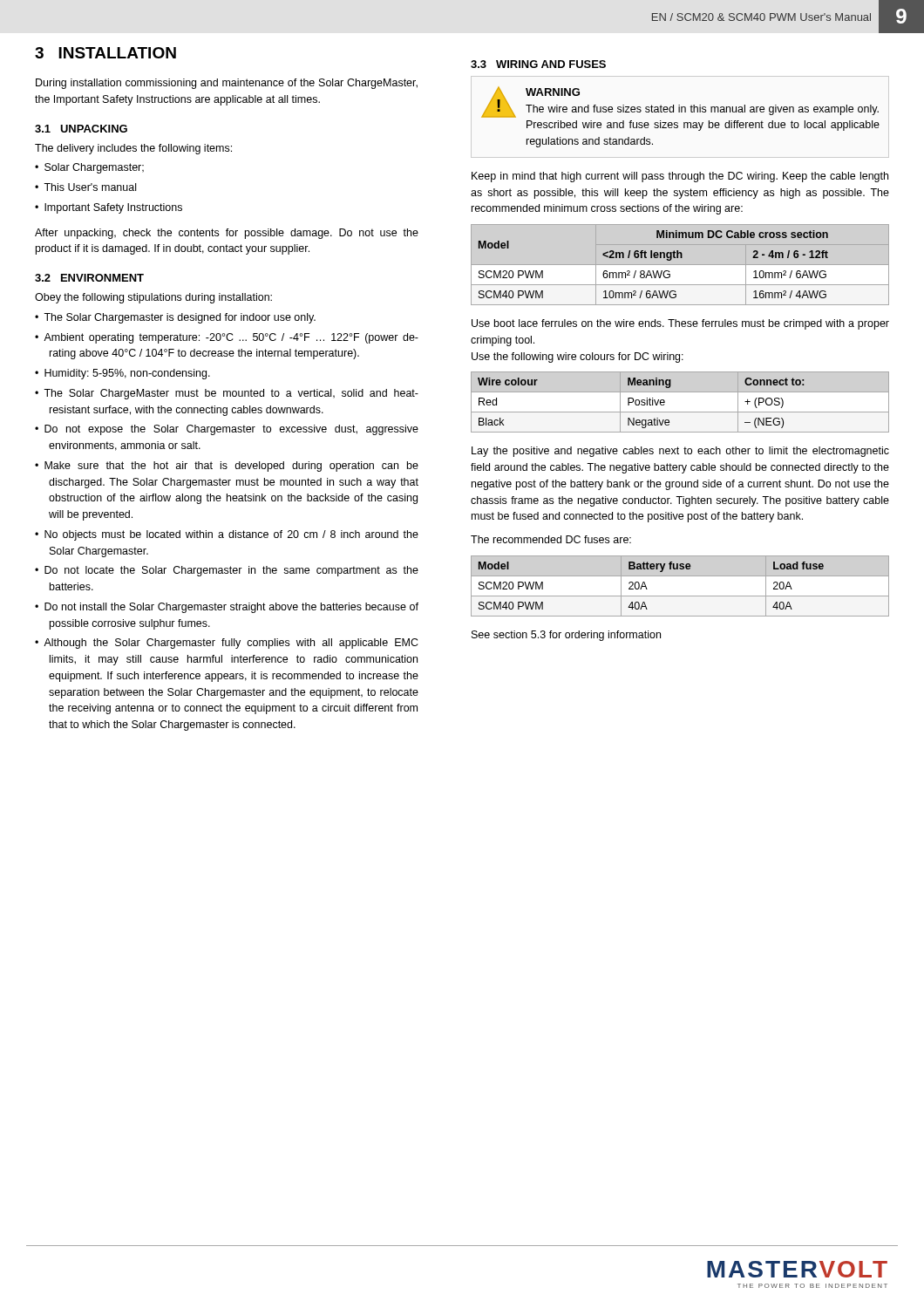Image resolution: width=924 pixels, height=1308 pixels.
Task: Select the region starting "The delivery includes the"
Action: point(134,148)
